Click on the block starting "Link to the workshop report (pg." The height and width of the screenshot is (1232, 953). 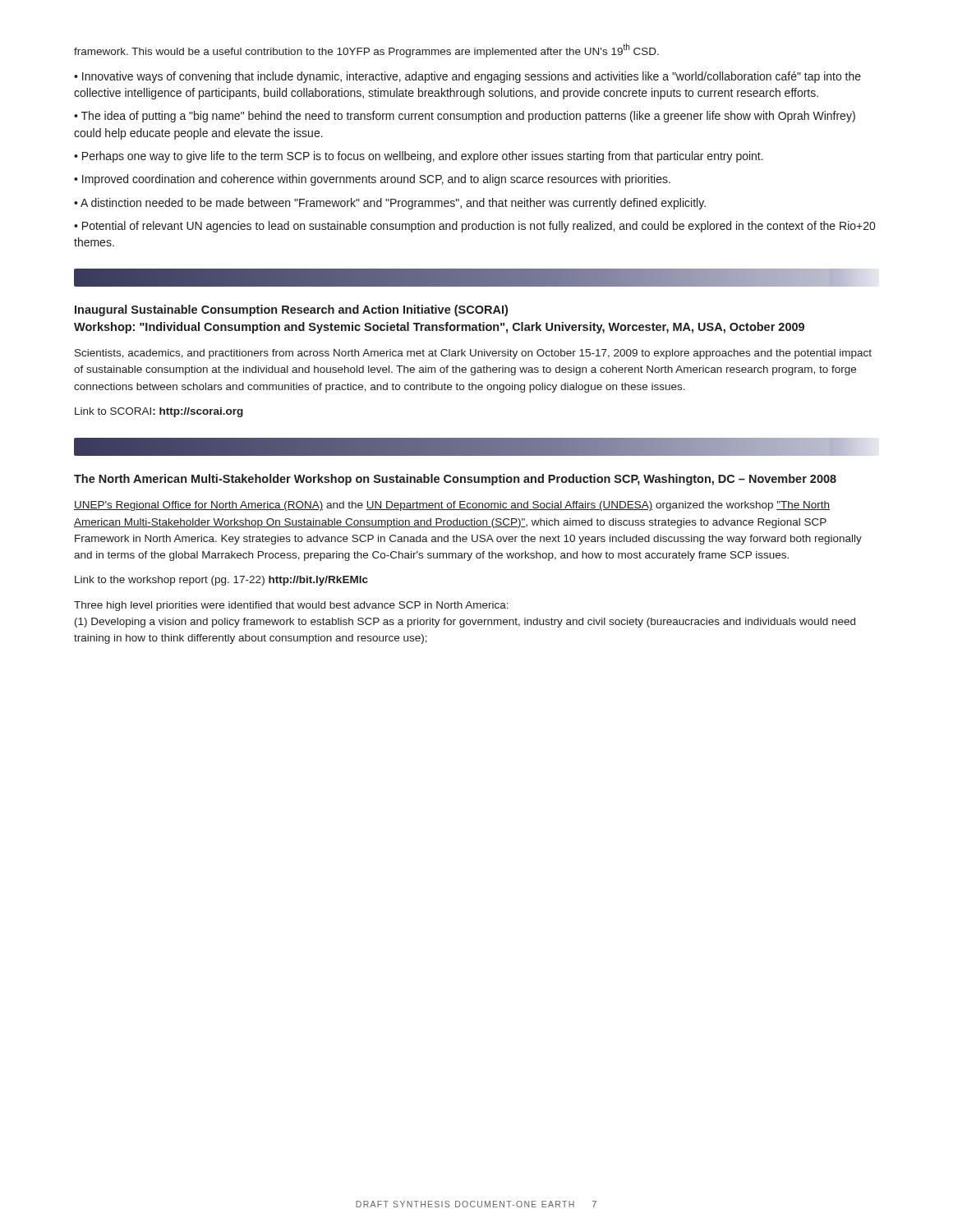[x=221, y=580]
